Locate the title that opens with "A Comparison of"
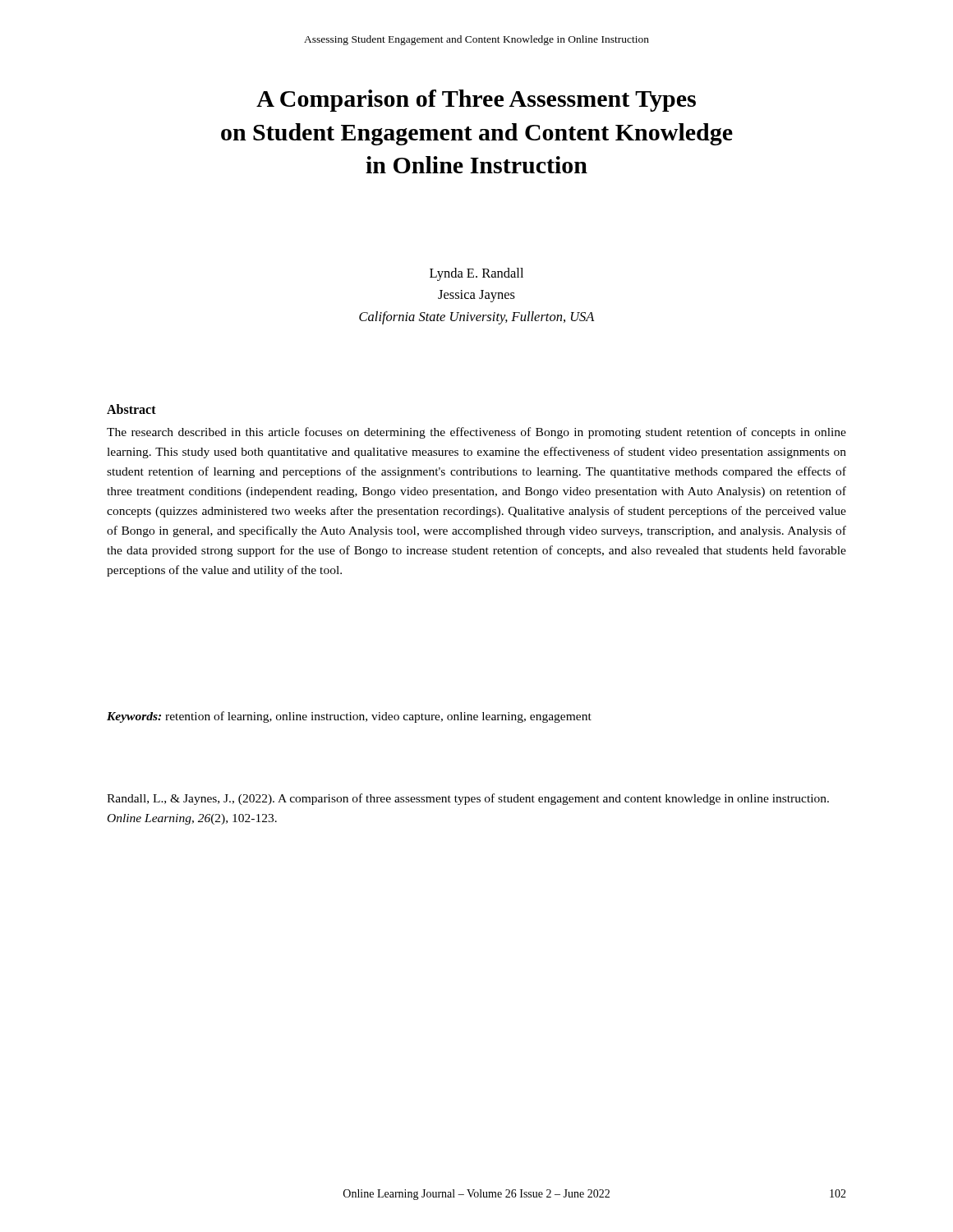Image resolution: width=953 pixels, height=1232 pixels. (476, 132)
